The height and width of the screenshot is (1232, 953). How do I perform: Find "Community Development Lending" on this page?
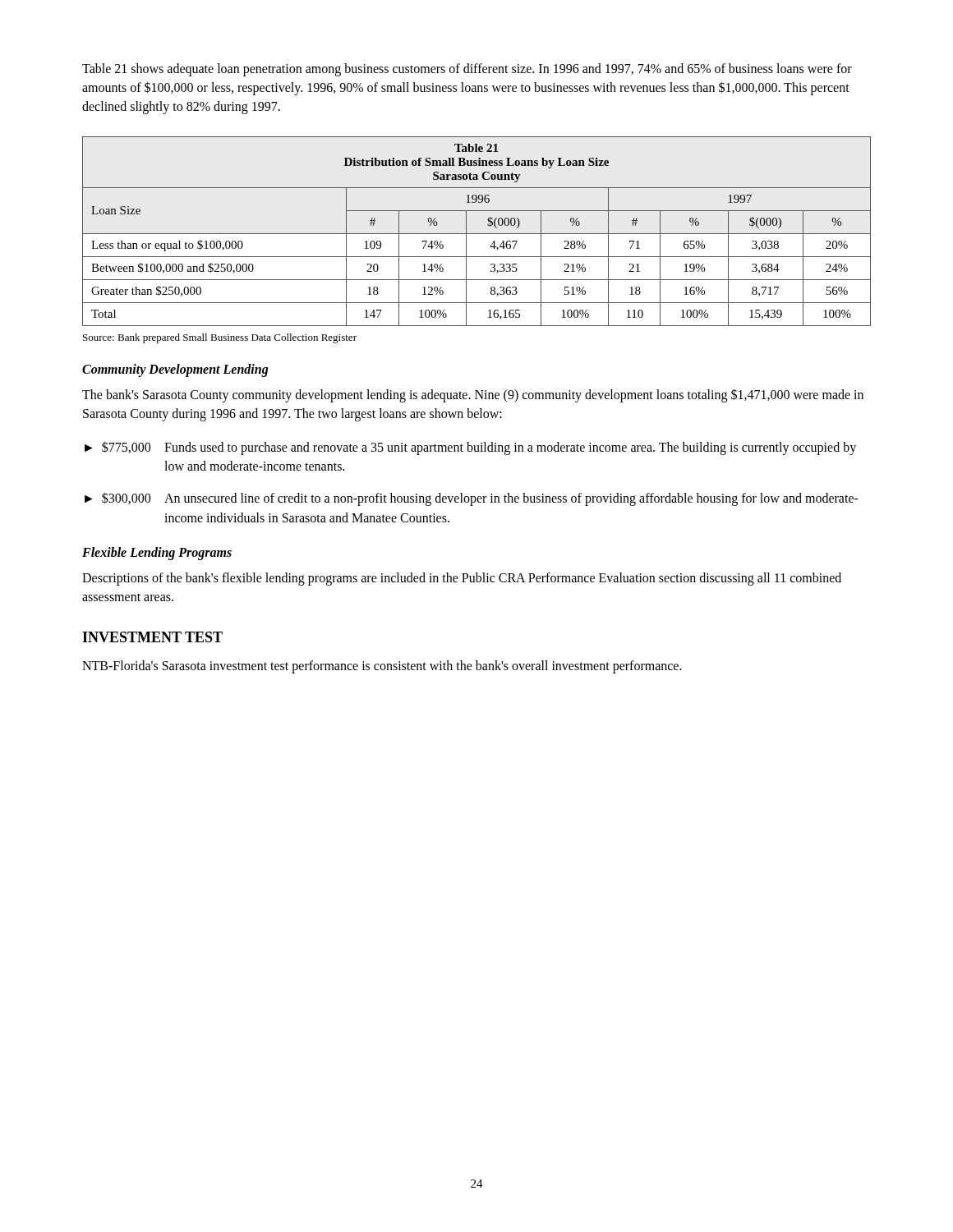175,369
